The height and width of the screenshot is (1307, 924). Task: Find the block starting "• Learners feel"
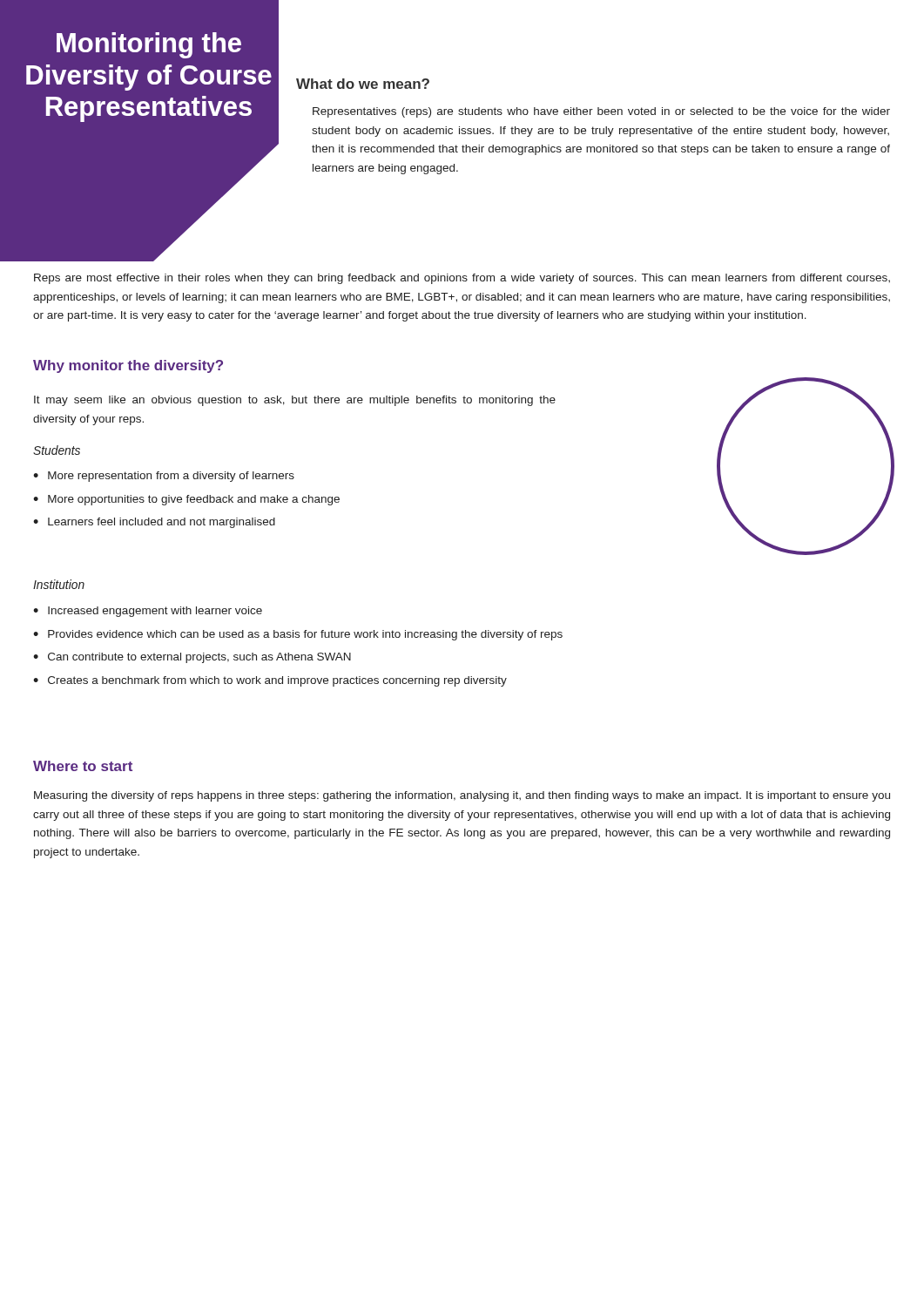(154, 522)
